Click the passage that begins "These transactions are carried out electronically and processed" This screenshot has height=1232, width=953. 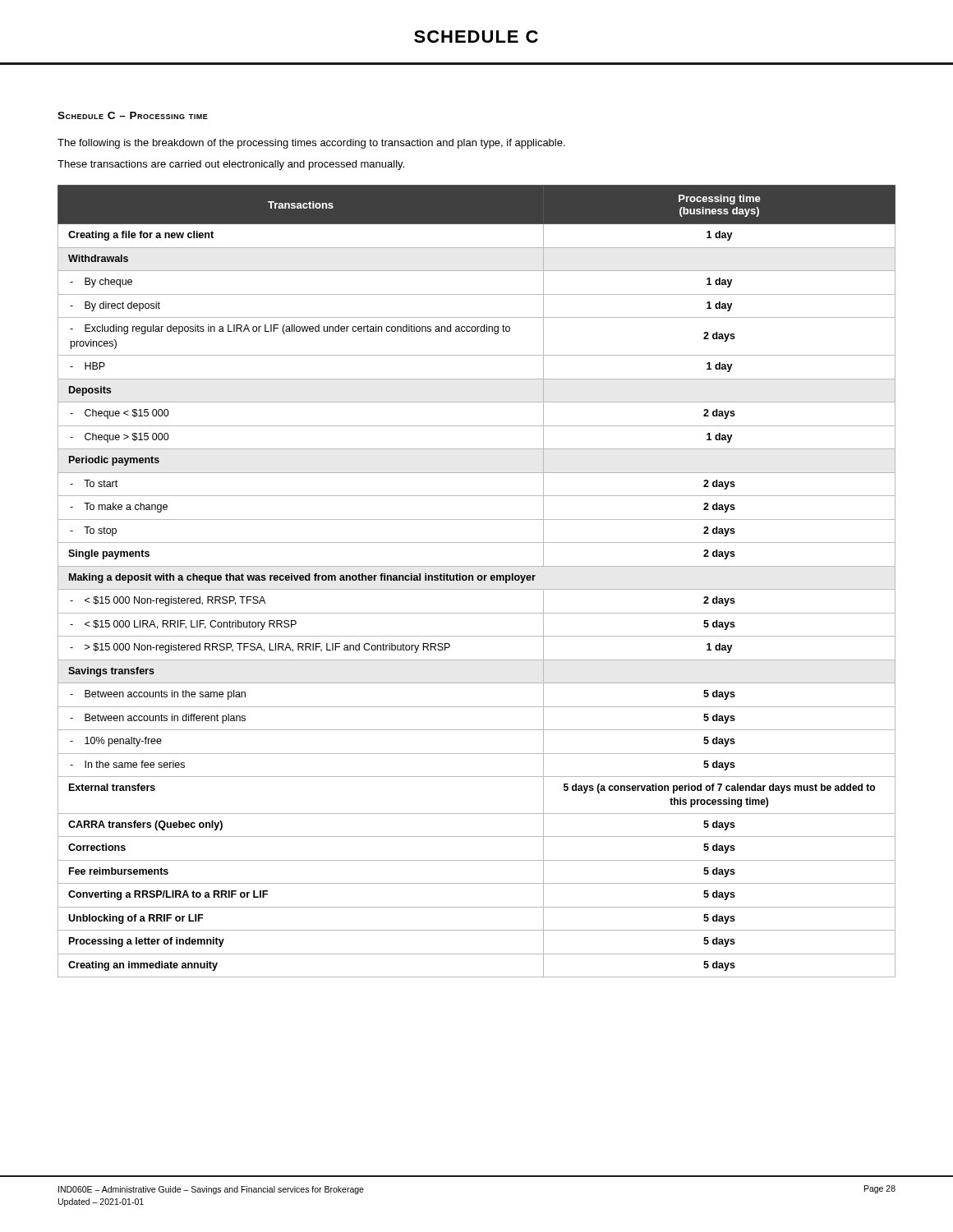(231, 163)
